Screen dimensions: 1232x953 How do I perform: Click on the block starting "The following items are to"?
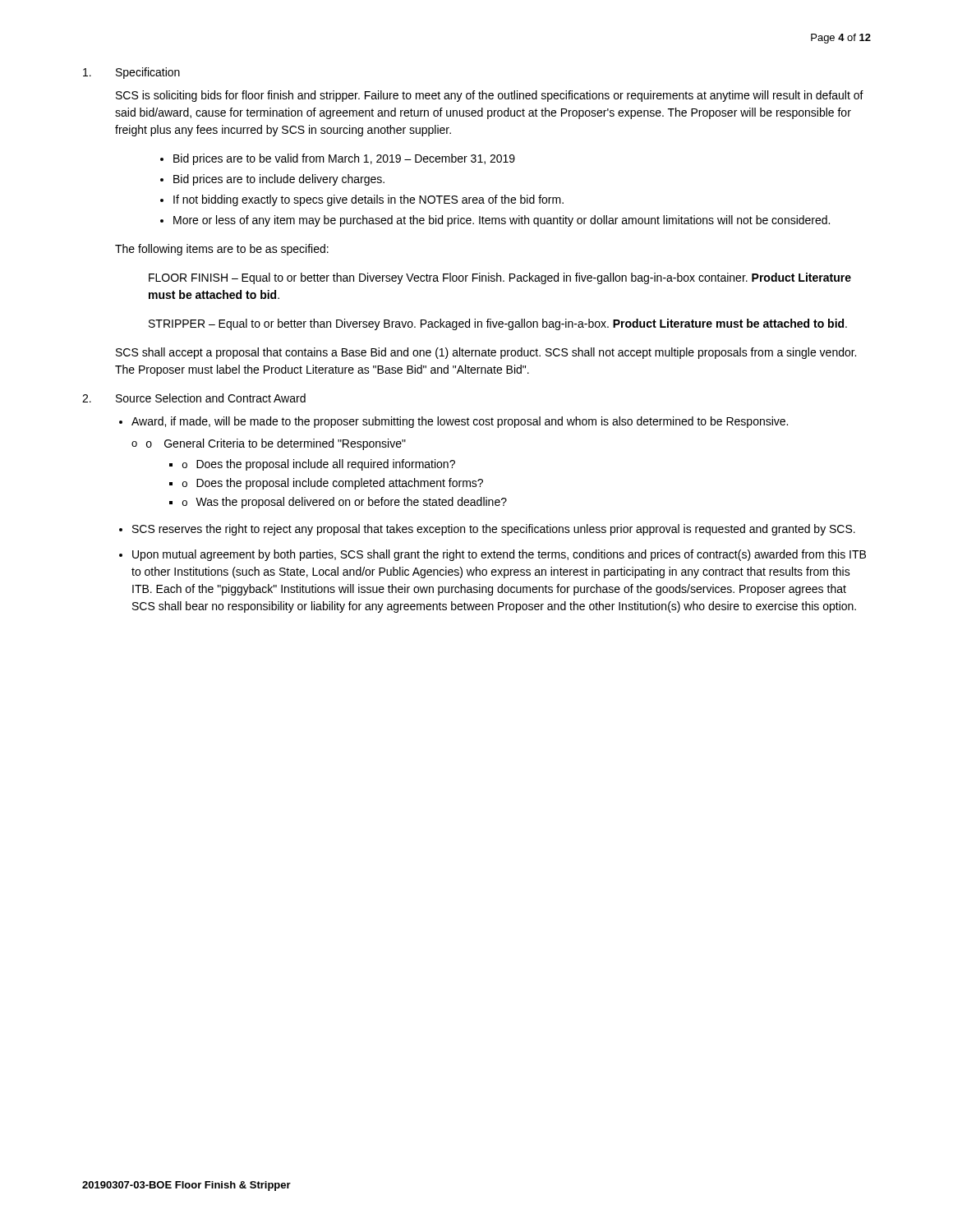pyautogui.click(x=222, y=249)
